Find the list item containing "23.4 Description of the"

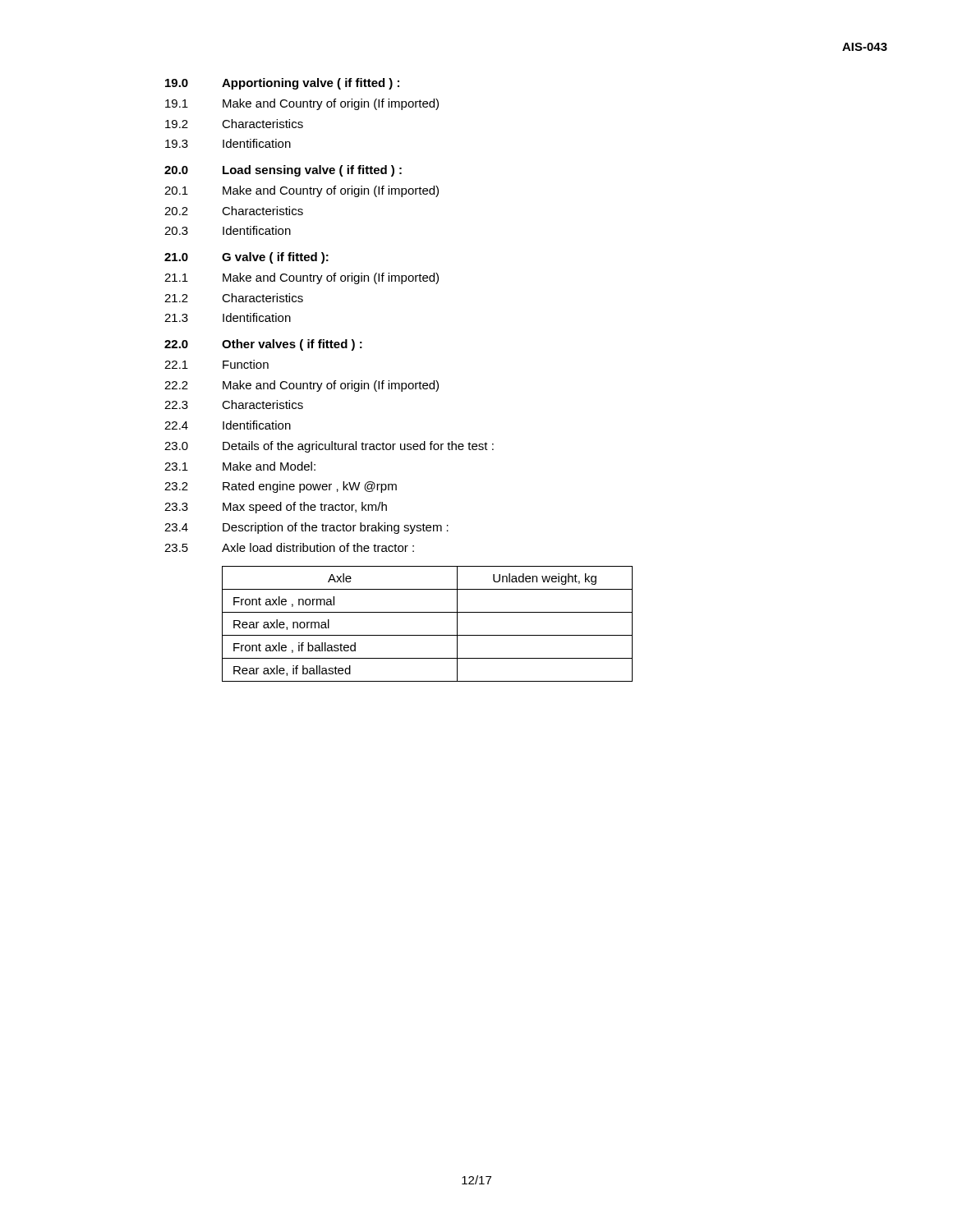pos(306,528)
